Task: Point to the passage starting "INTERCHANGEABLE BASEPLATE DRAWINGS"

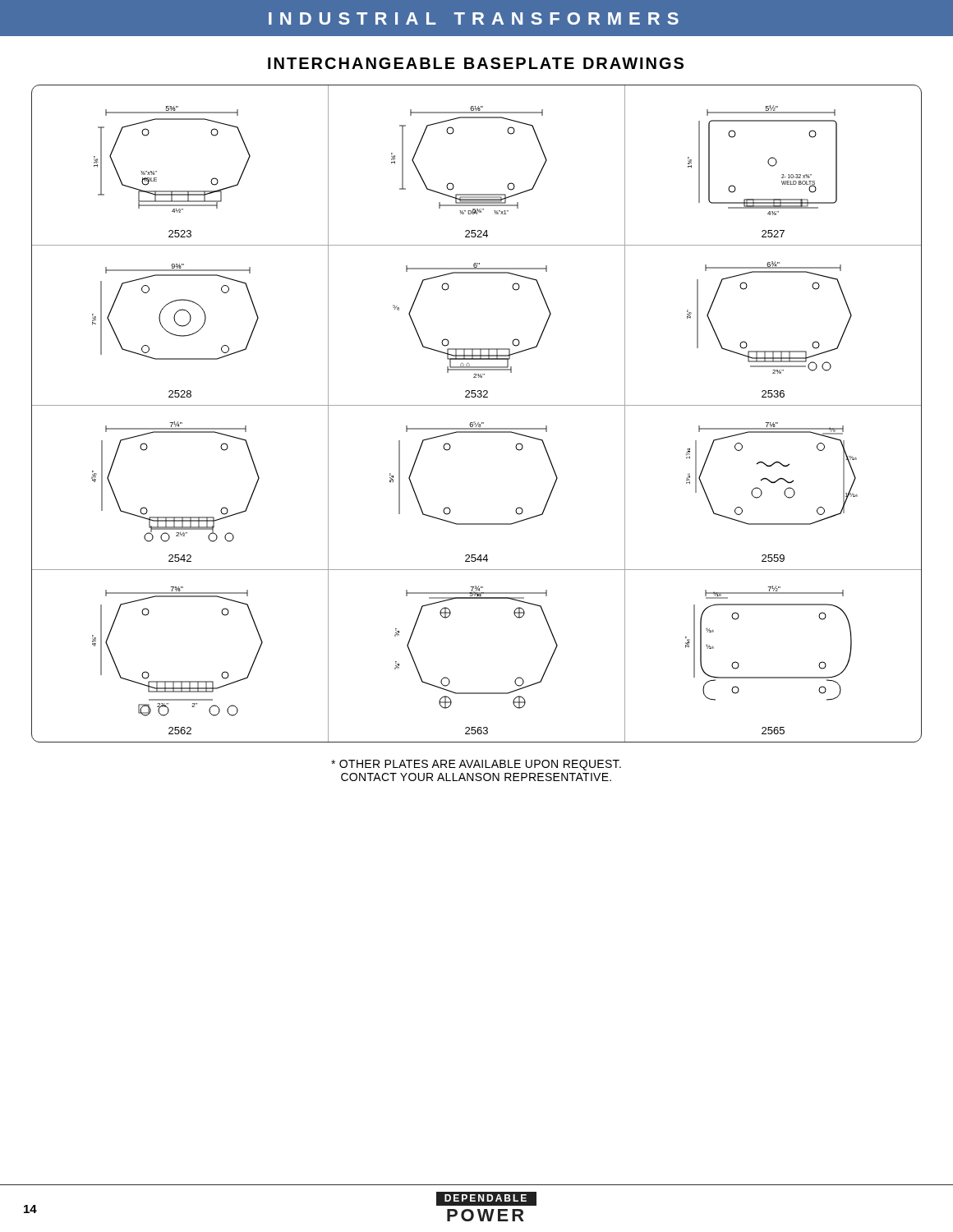Action: point(476,63)
